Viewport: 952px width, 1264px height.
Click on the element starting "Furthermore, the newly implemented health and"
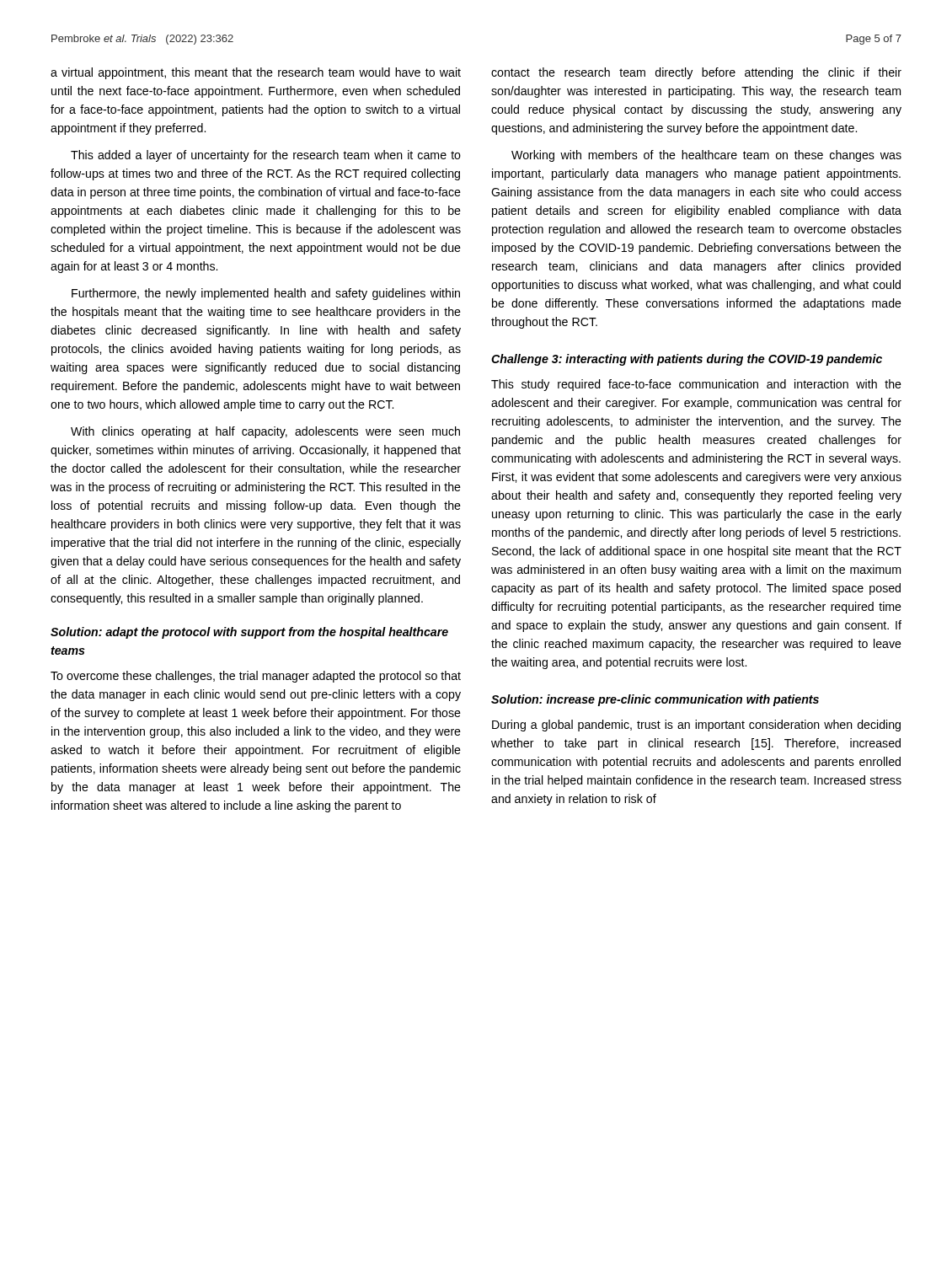coord(256,349)
